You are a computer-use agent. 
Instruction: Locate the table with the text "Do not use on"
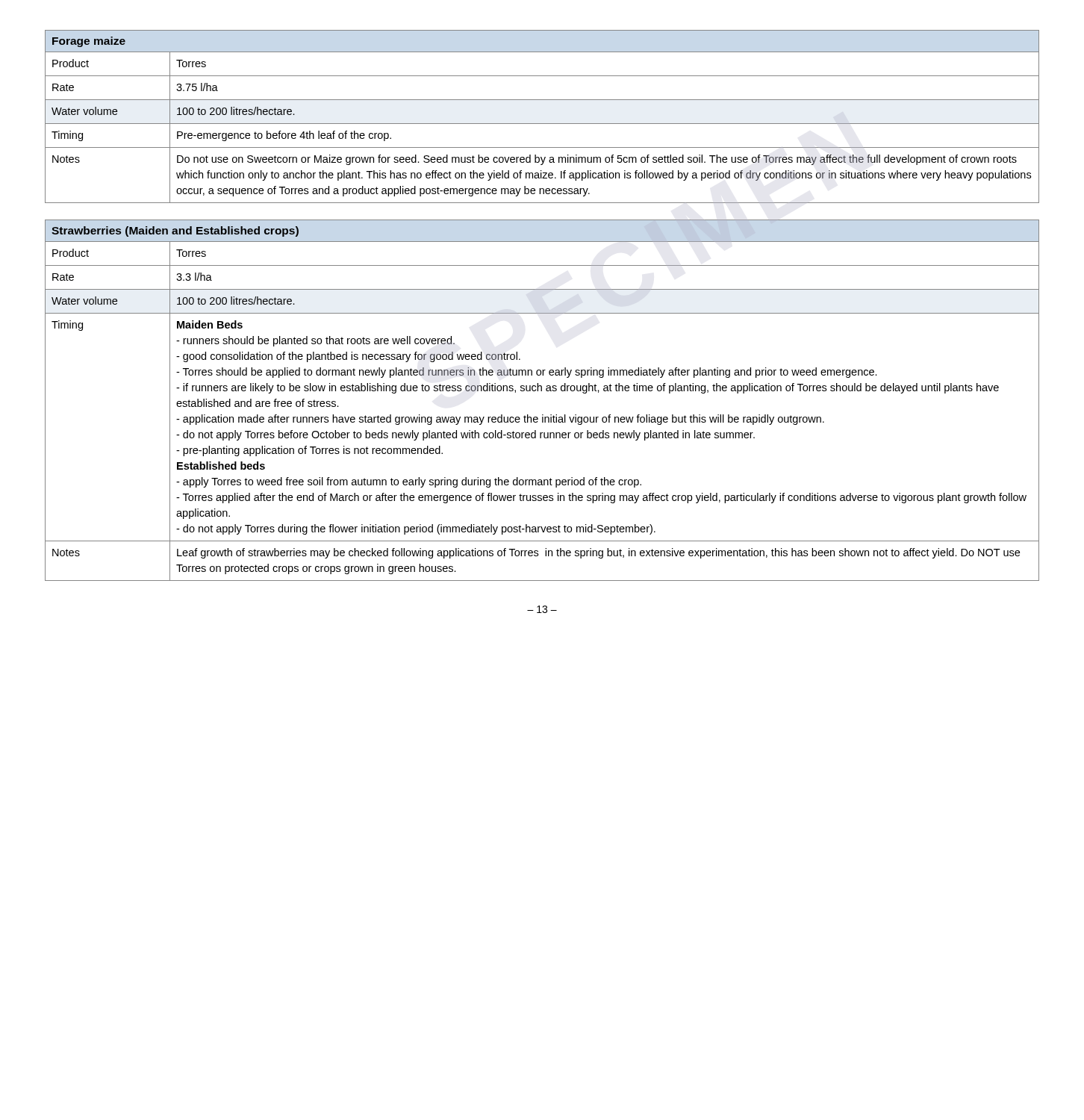coord(542,127)
